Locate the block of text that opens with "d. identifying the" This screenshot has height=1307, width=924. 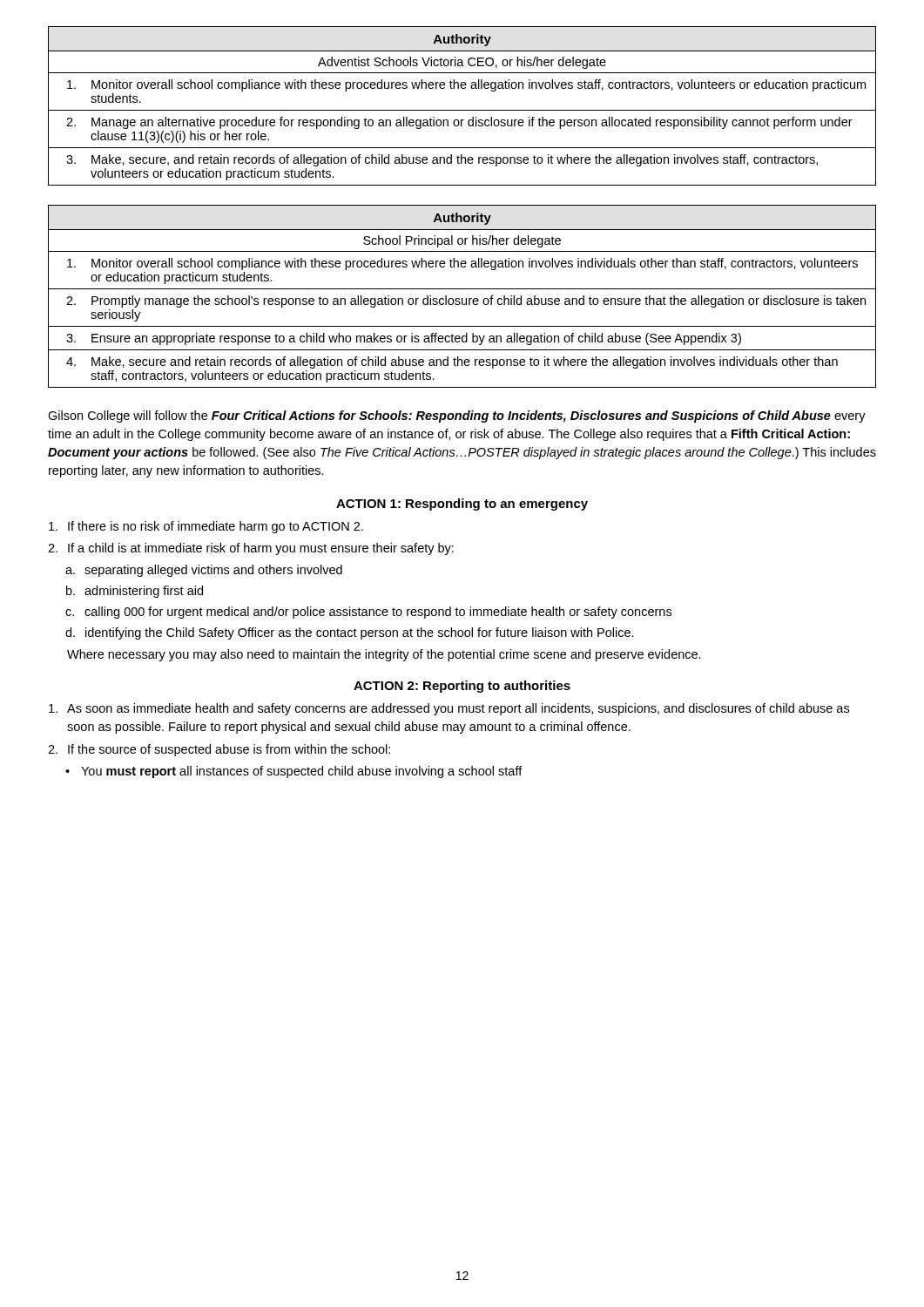click(471, 633)
